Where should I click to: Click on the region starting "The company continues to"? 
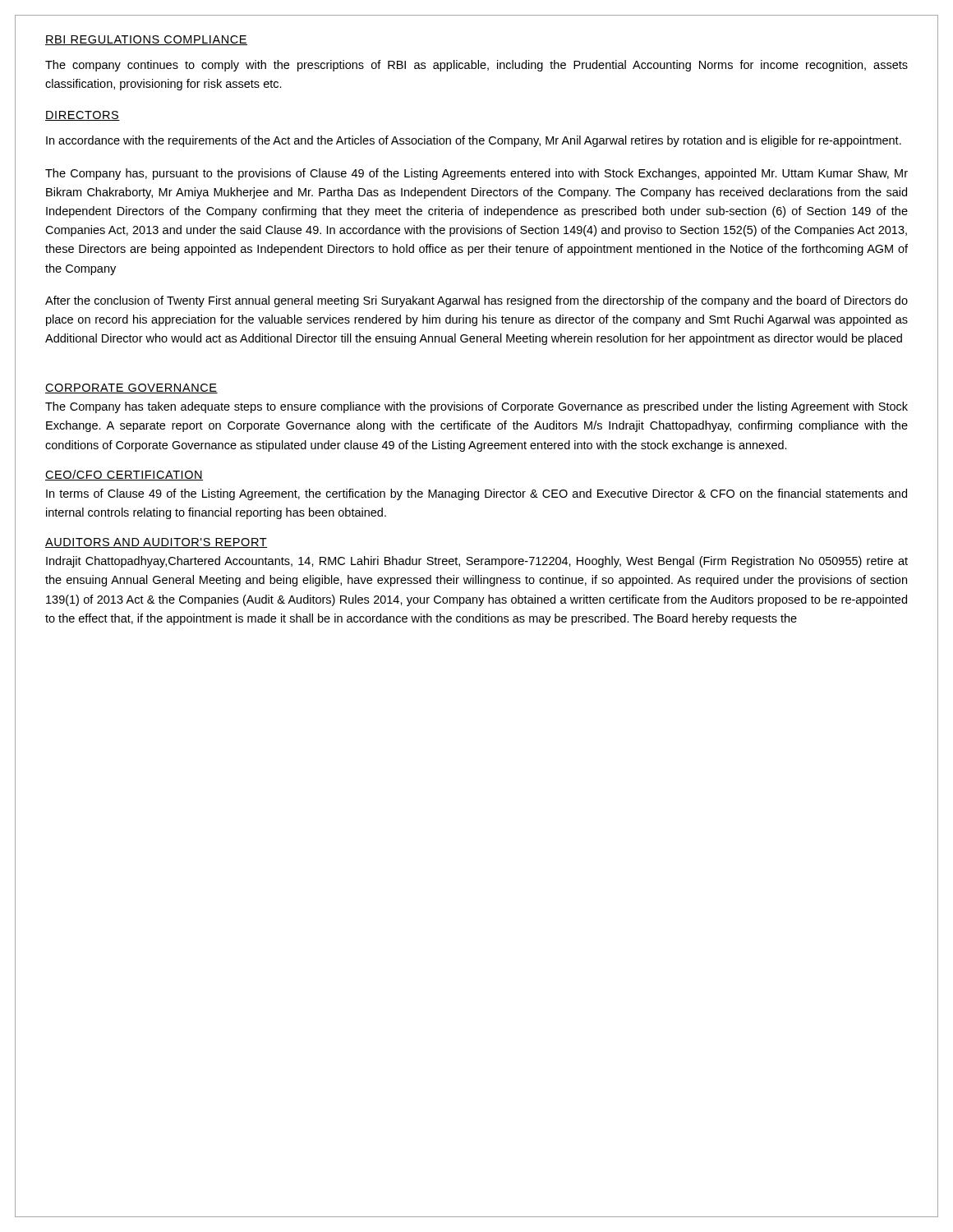[x=476, y=74]
